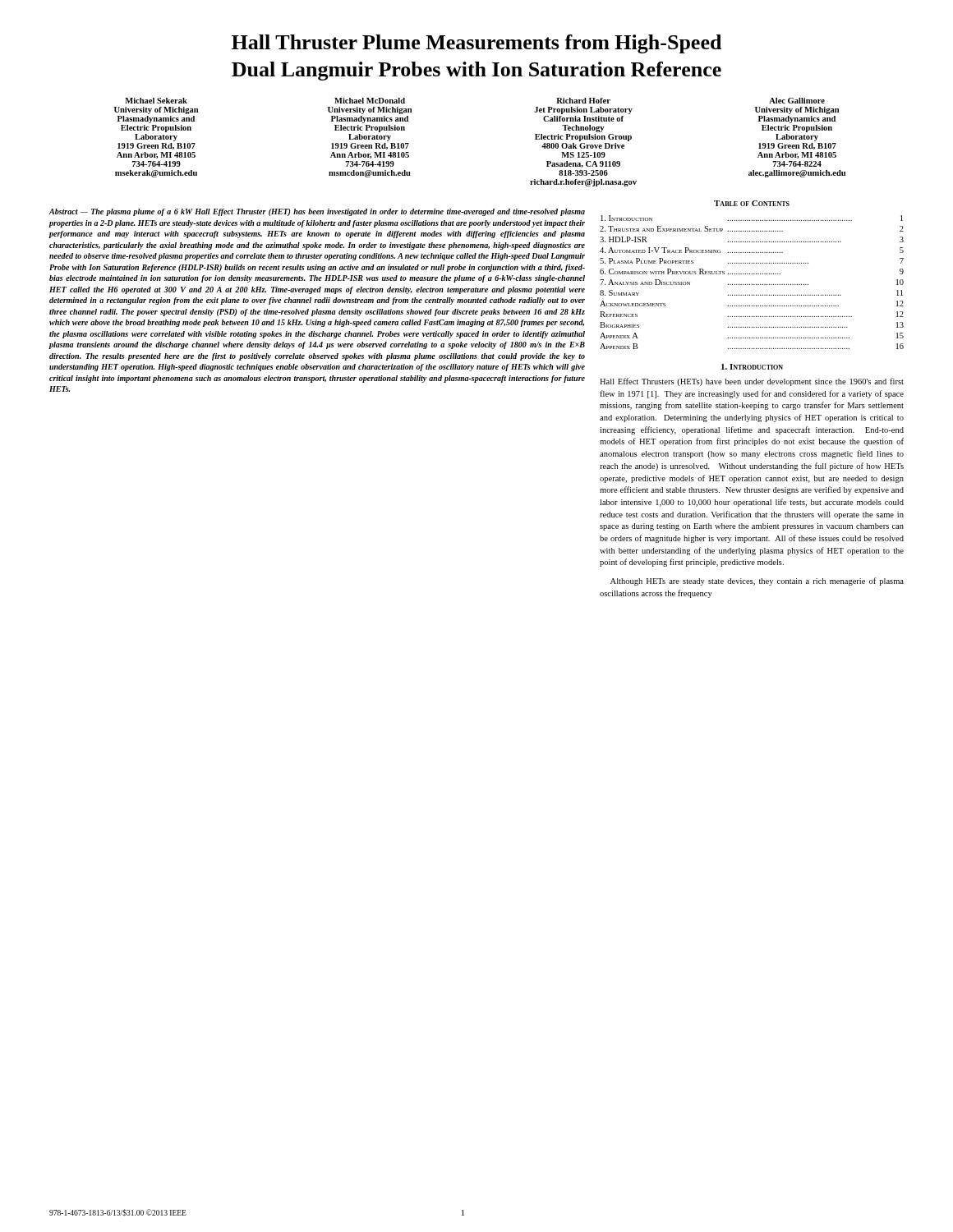Click a table
This screenshot has width=953, height=1232.
click(752, 282)
